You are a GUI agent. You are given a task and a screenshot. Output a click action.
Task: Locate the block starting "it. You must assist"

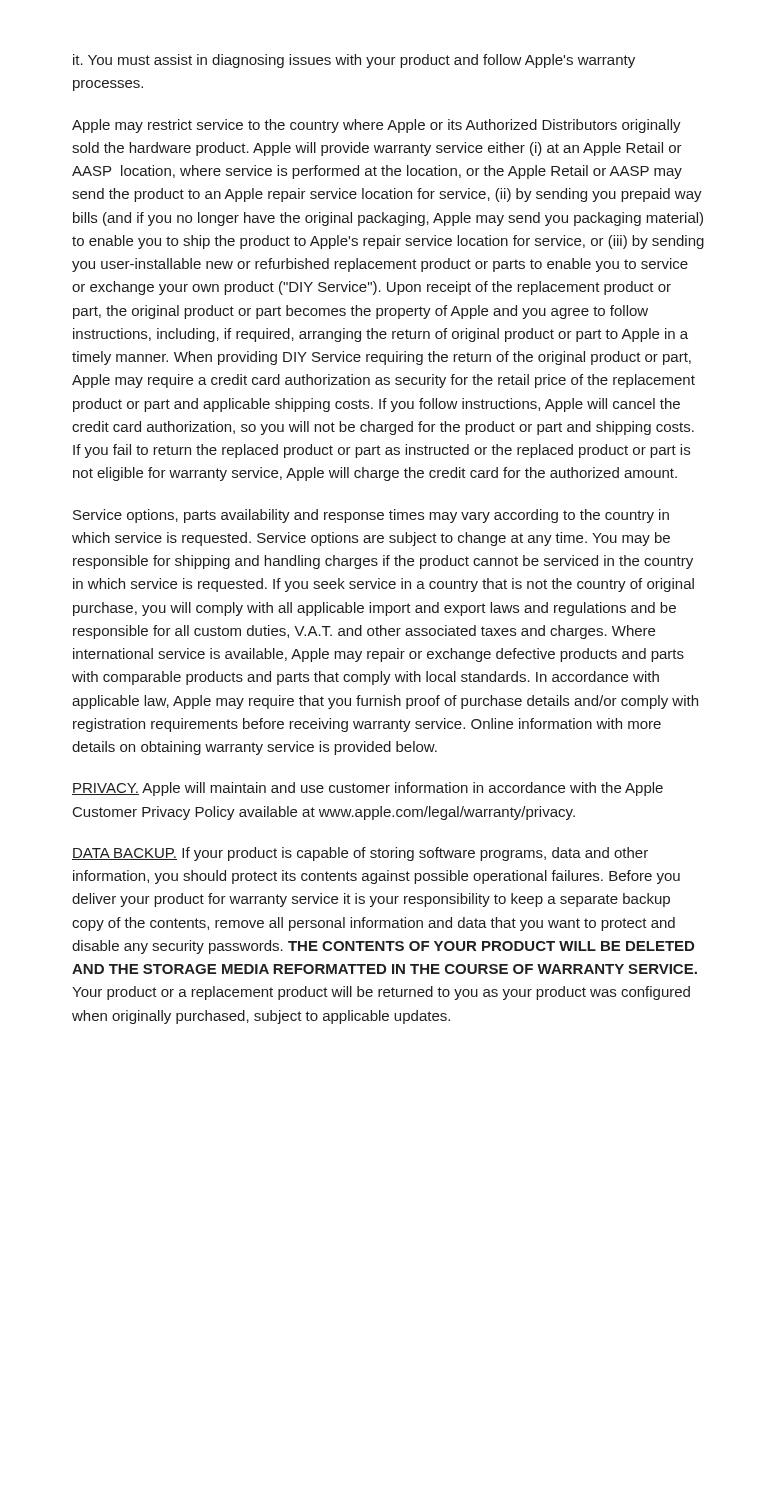click(354, 71)
